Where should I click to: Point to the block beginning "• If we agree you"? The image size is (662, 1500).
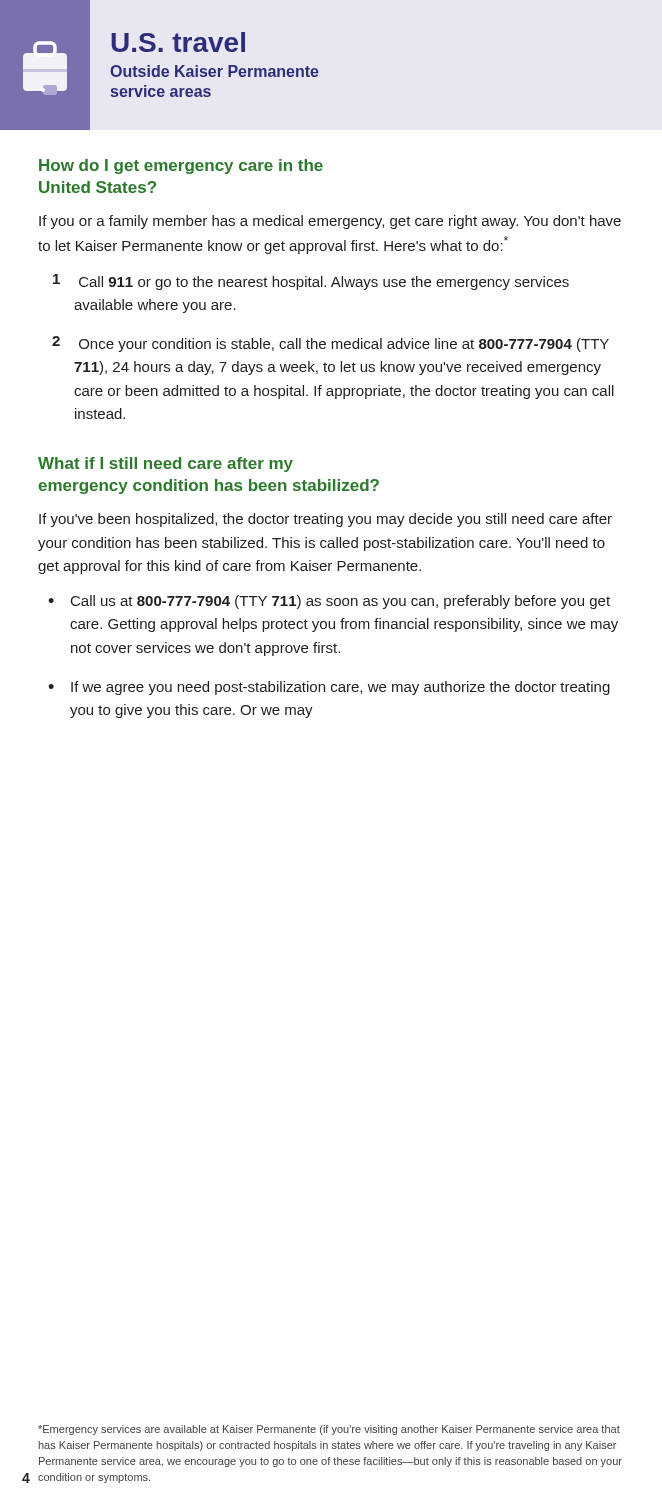(336, 698)
